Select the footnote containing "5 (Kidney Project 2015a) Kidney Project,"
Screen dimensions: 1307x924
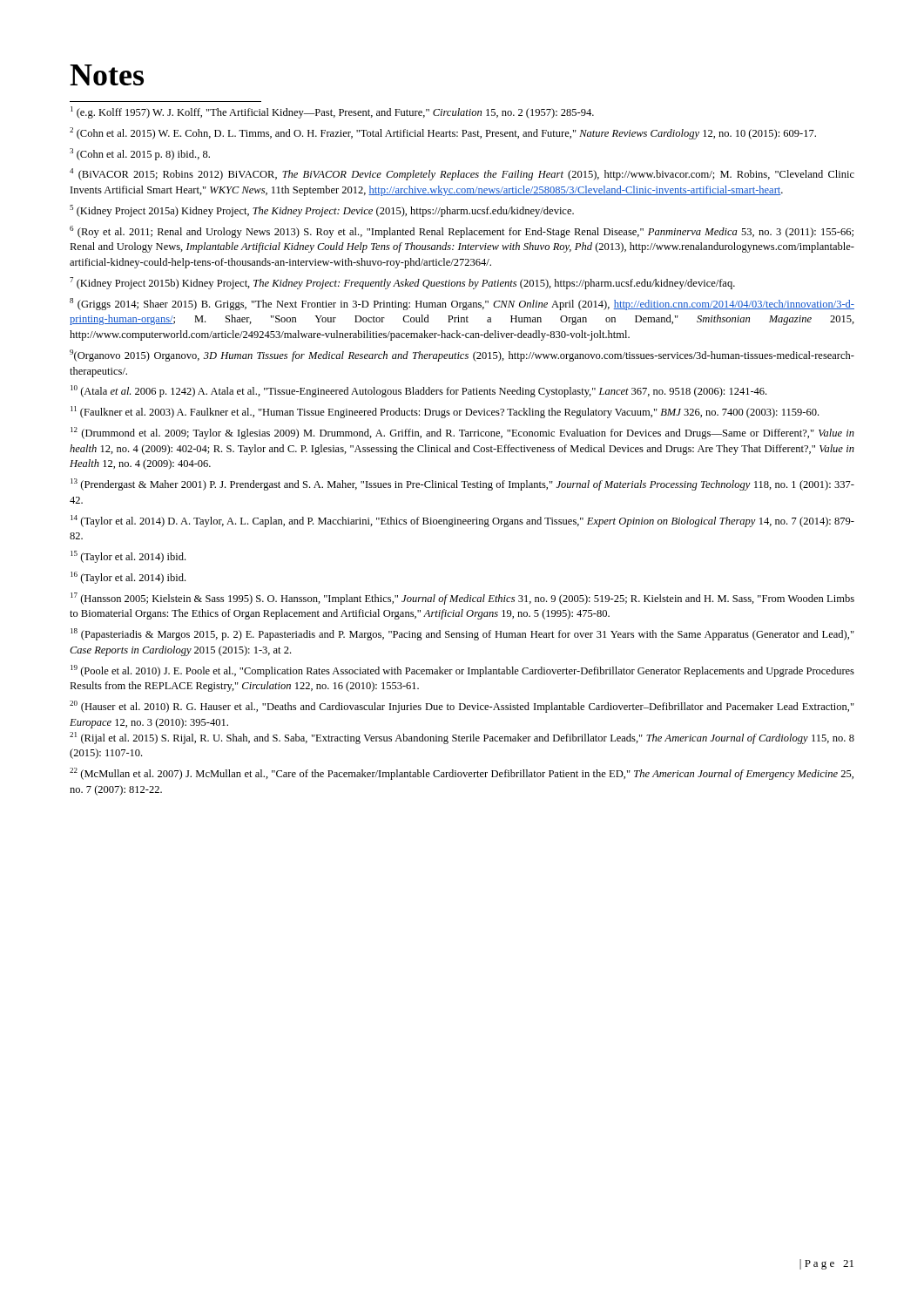point(322,210)
